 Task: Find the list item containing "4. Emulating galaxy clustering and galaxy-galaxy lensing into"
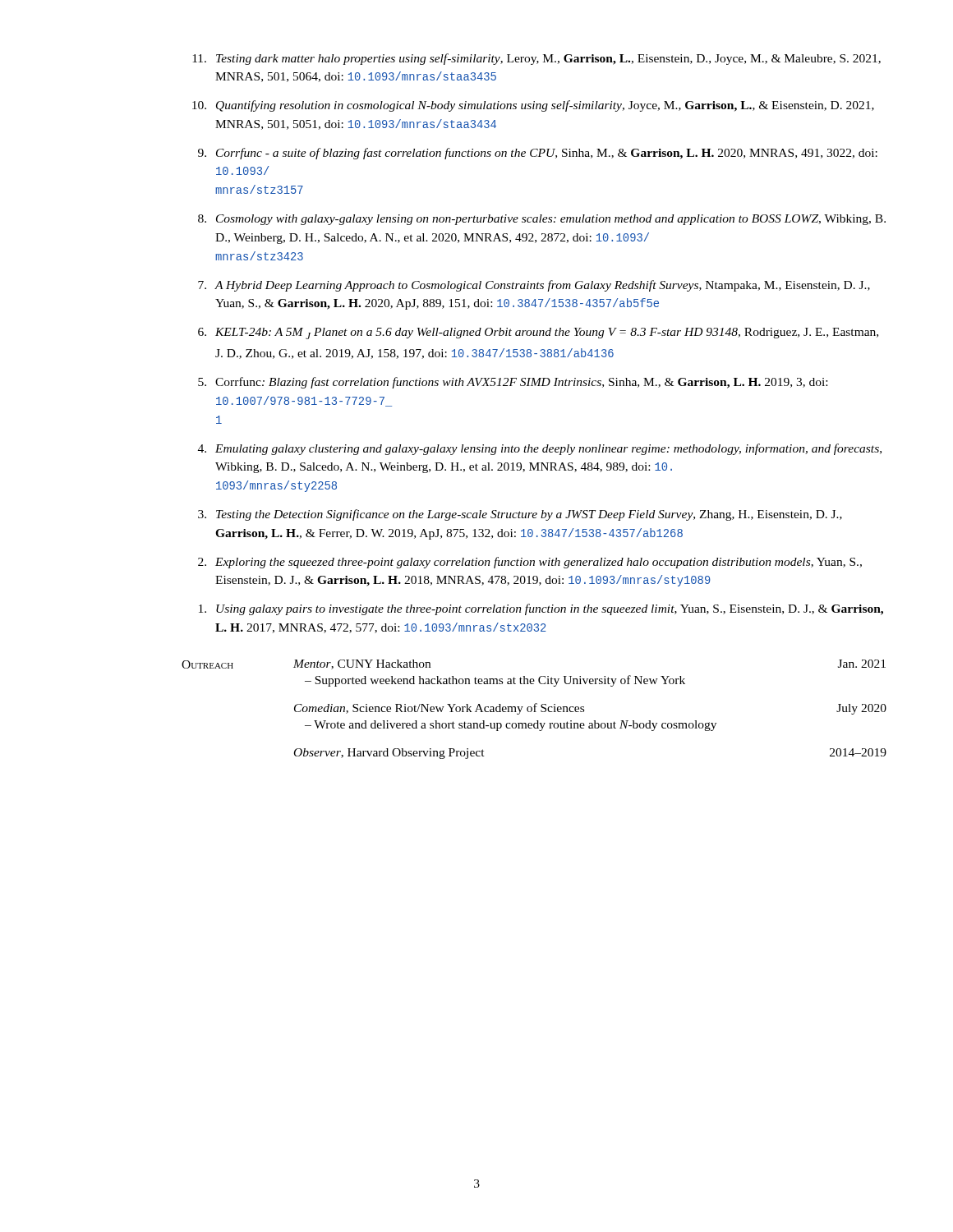click(x=534, y=467)
